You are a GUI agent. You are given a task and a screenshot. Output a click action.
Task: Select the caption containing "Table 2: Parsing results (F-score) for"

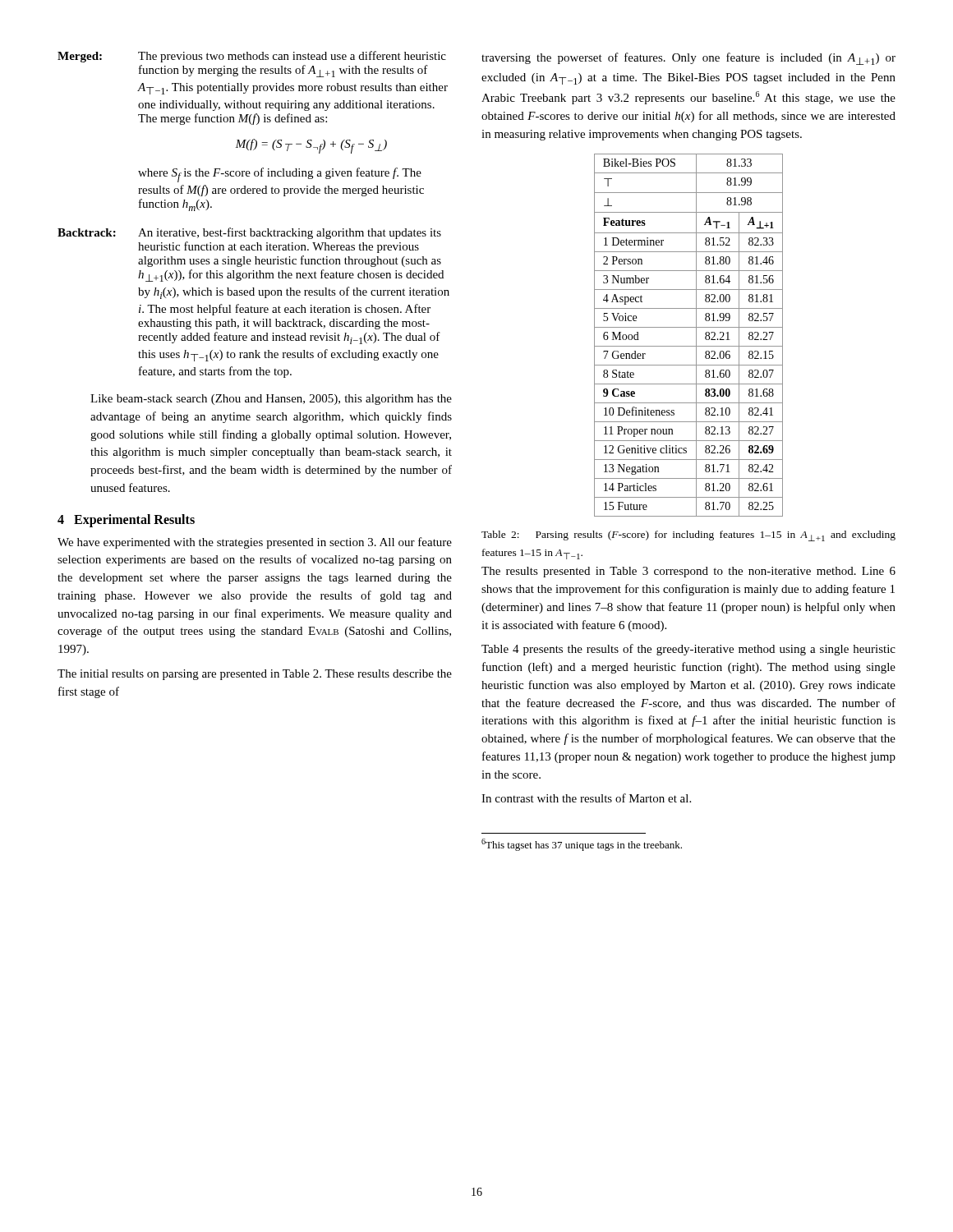click(x=688, y=545)
